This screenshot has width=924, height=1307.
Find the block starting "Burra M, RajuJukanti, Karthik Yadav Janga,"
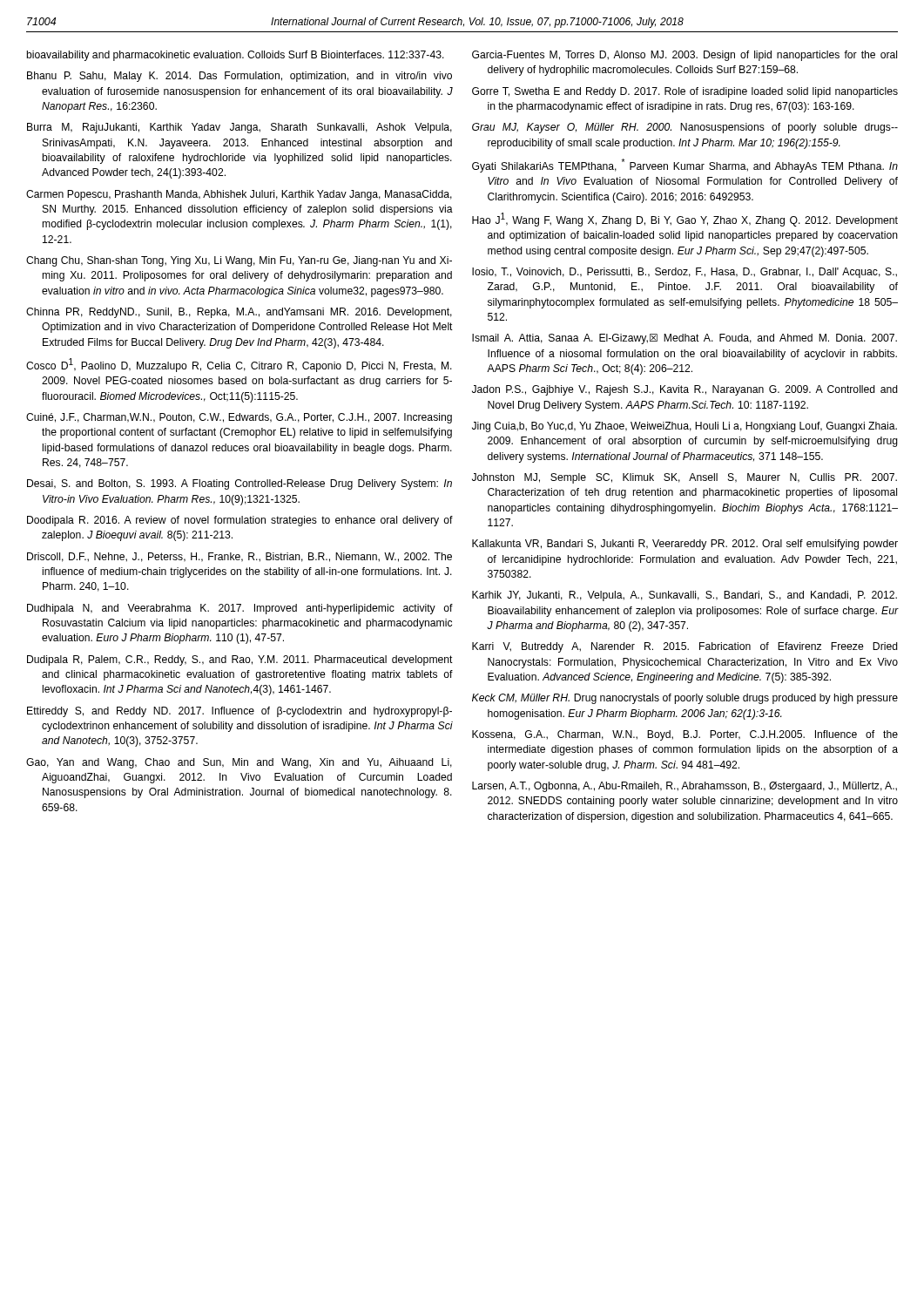pos(239,151)
